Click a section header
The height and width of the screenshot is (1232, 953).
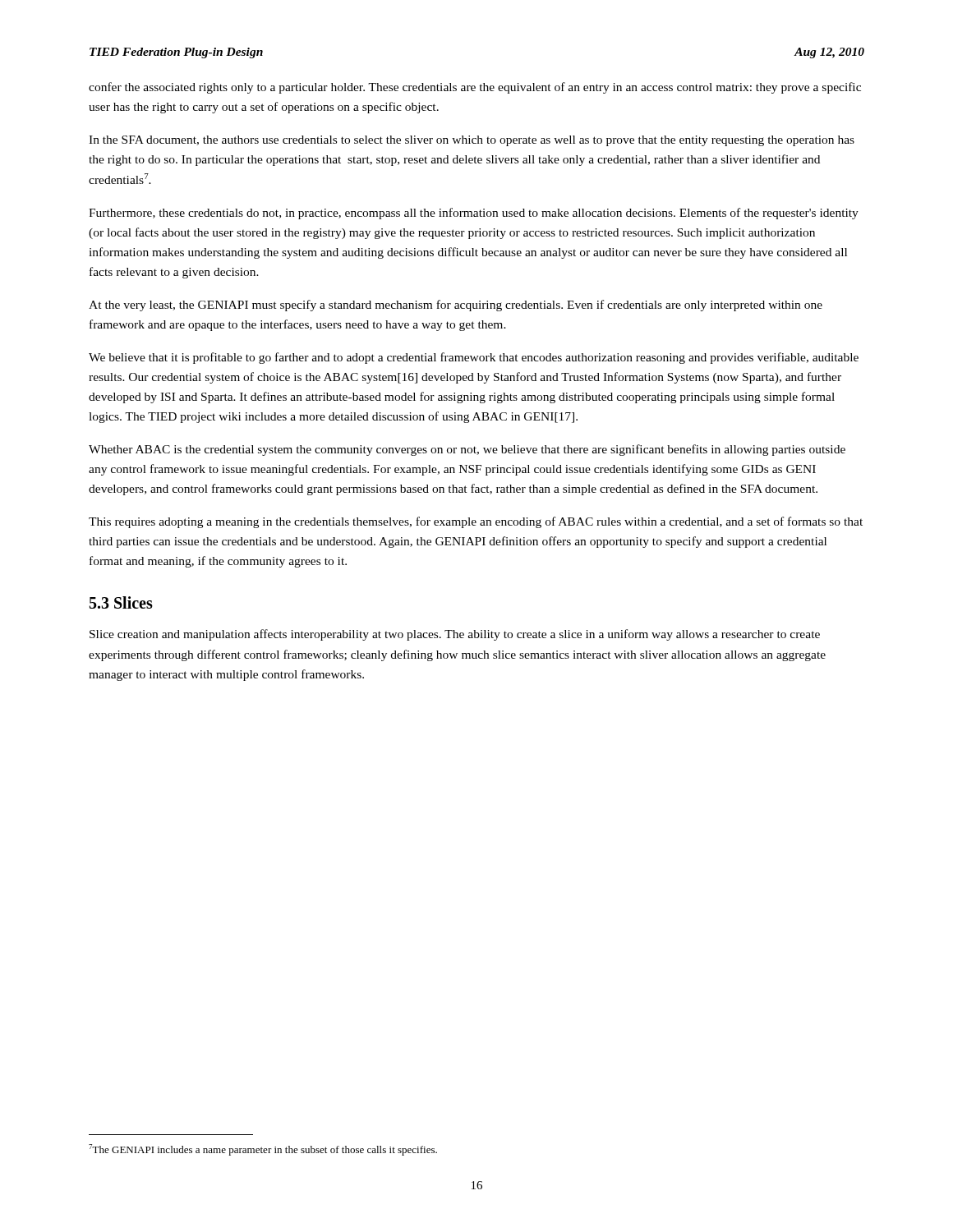click(121, 603)
